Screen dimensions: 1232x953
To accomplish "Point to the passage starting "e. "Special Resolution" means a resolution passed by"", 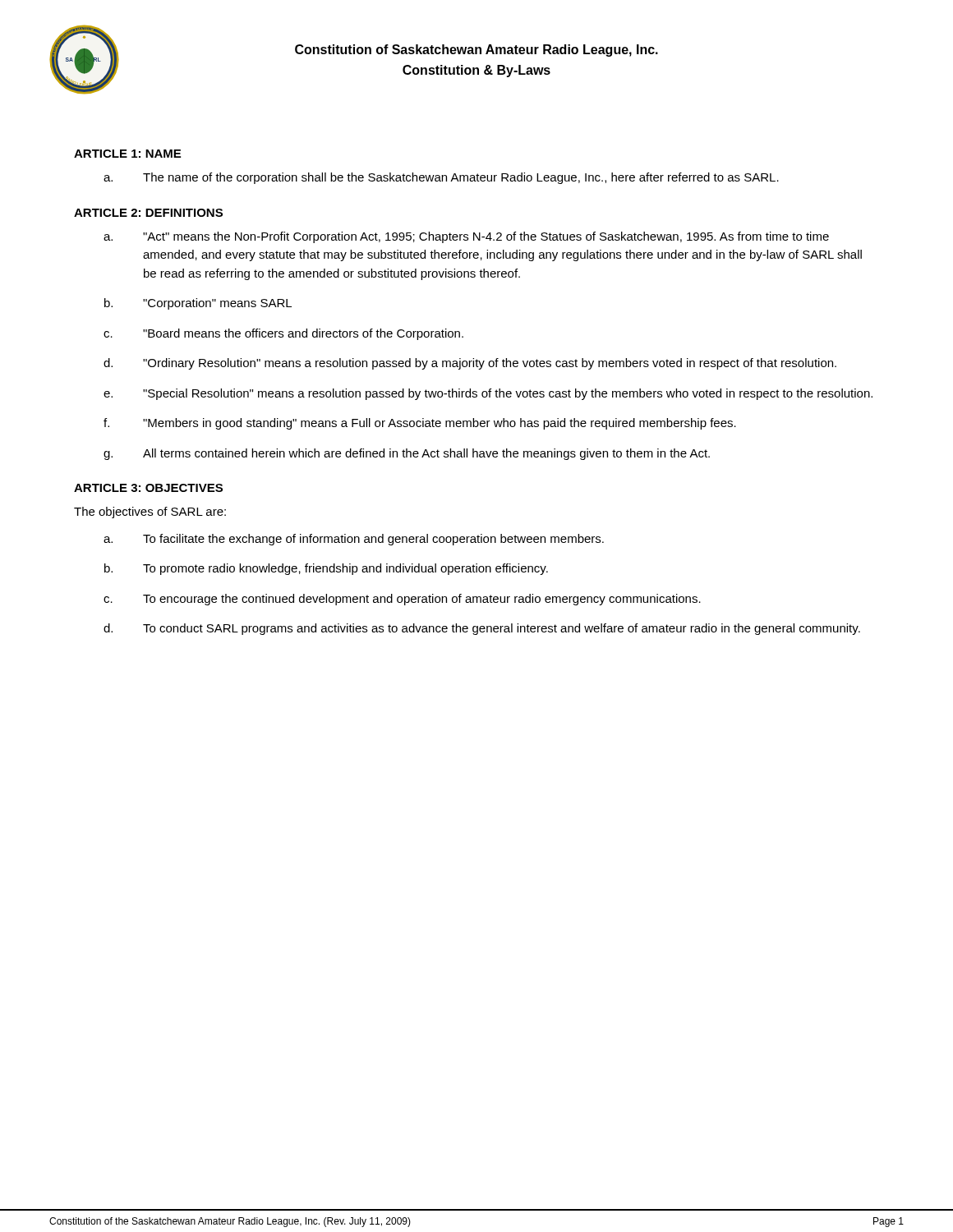I will point(476,393).
